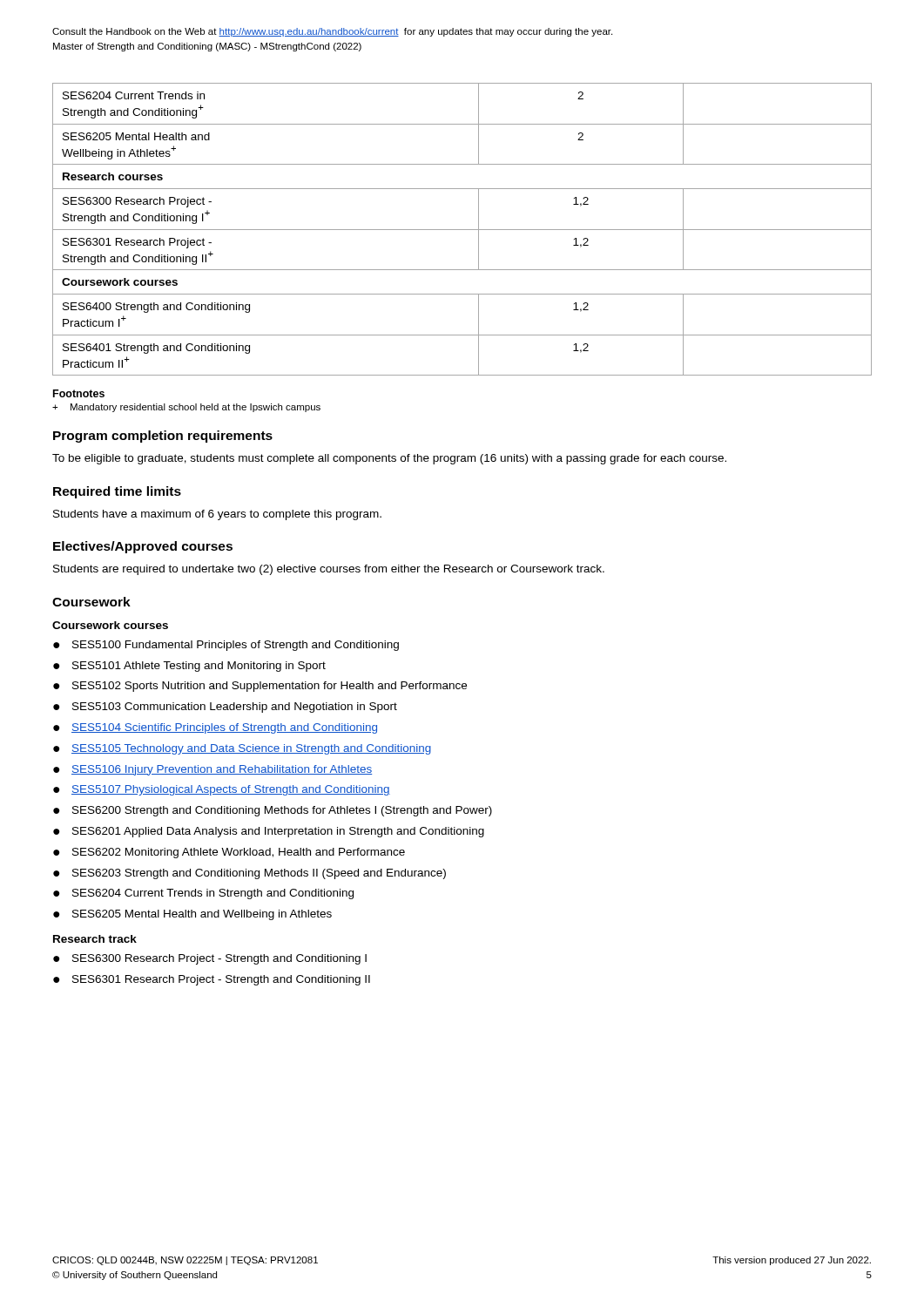
Task: Click on the list item that reads "●SES5107 Physiological Aspects"
Action: pos(221,790)
